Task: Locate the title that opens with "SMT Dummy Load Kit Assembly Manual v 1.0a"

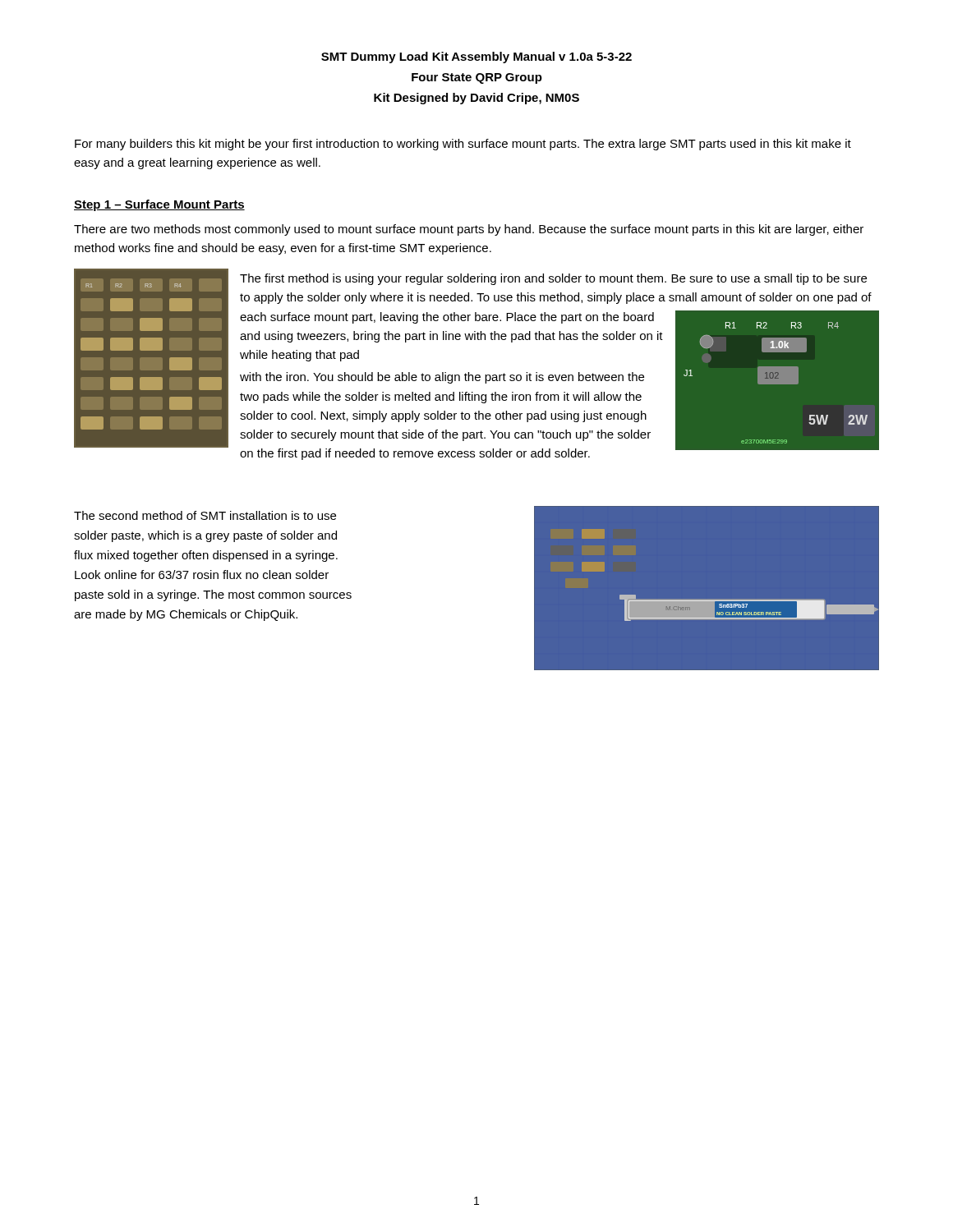Action: pyautogui.click(x=476, y=56)
